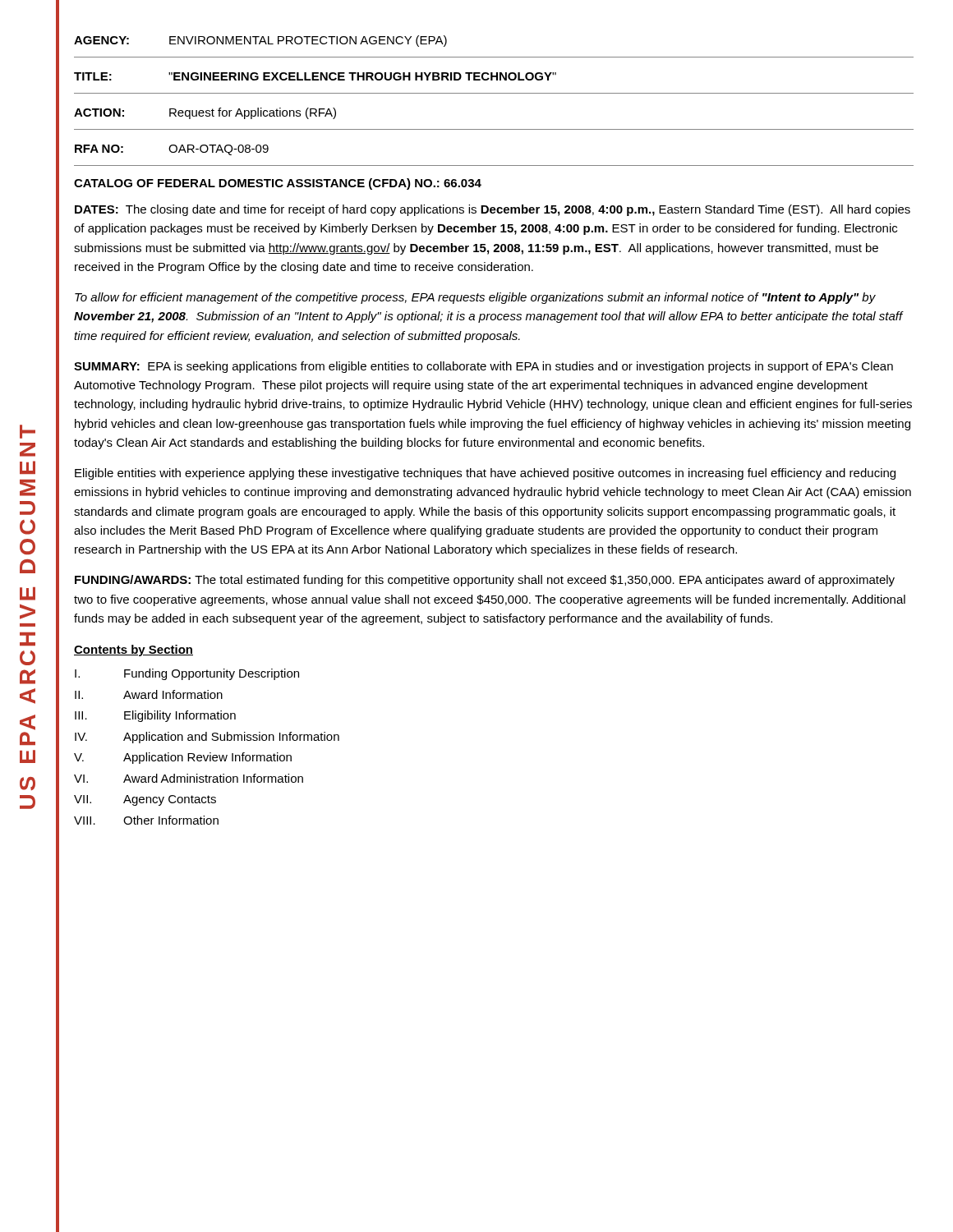Click on the passage starting "VI. Award Administration Information"
The width and height of the screenshot is (953, 1232).
(x=189, y=778)
